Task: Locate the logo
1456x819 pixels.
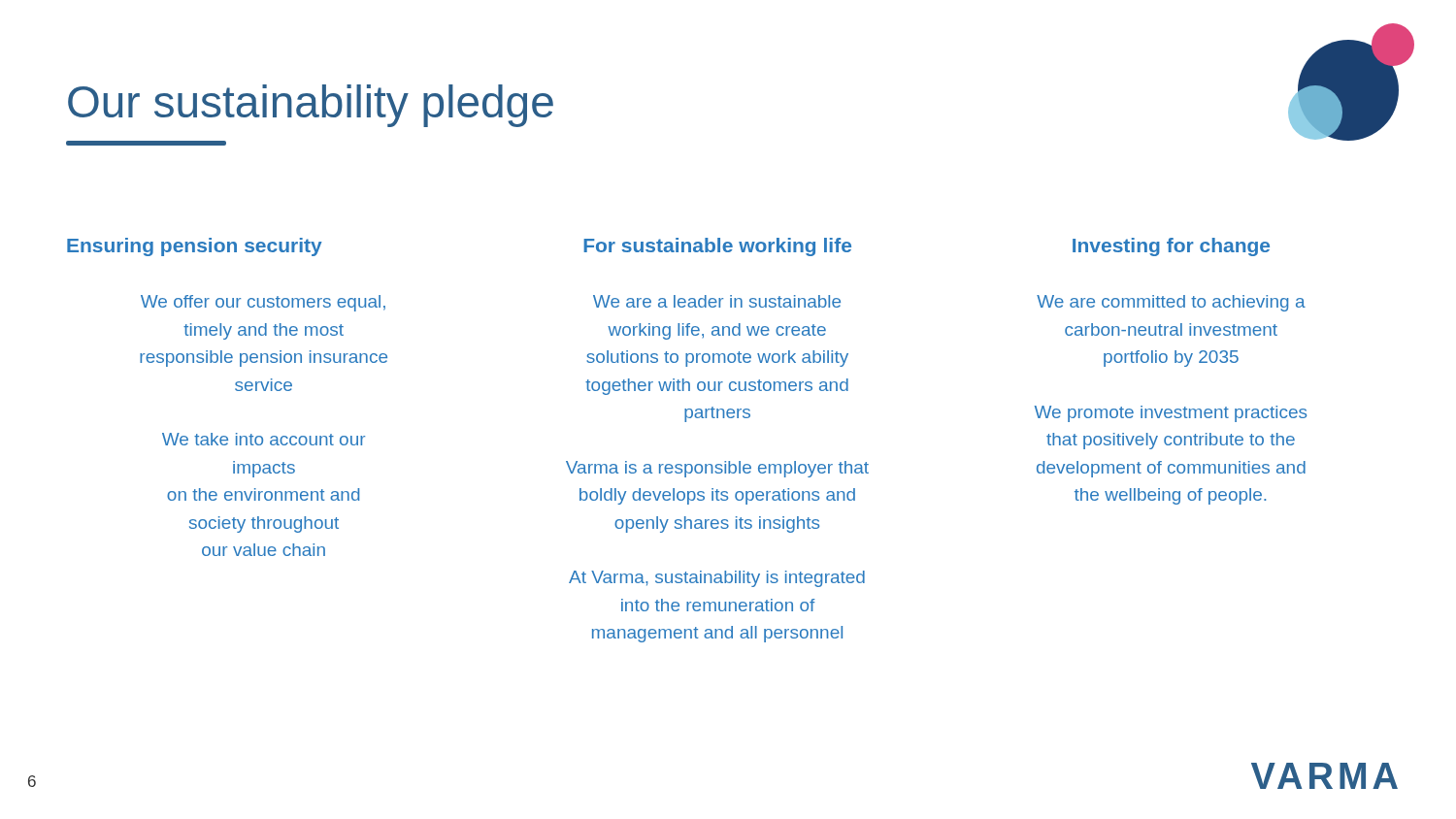Action: 1327,777
